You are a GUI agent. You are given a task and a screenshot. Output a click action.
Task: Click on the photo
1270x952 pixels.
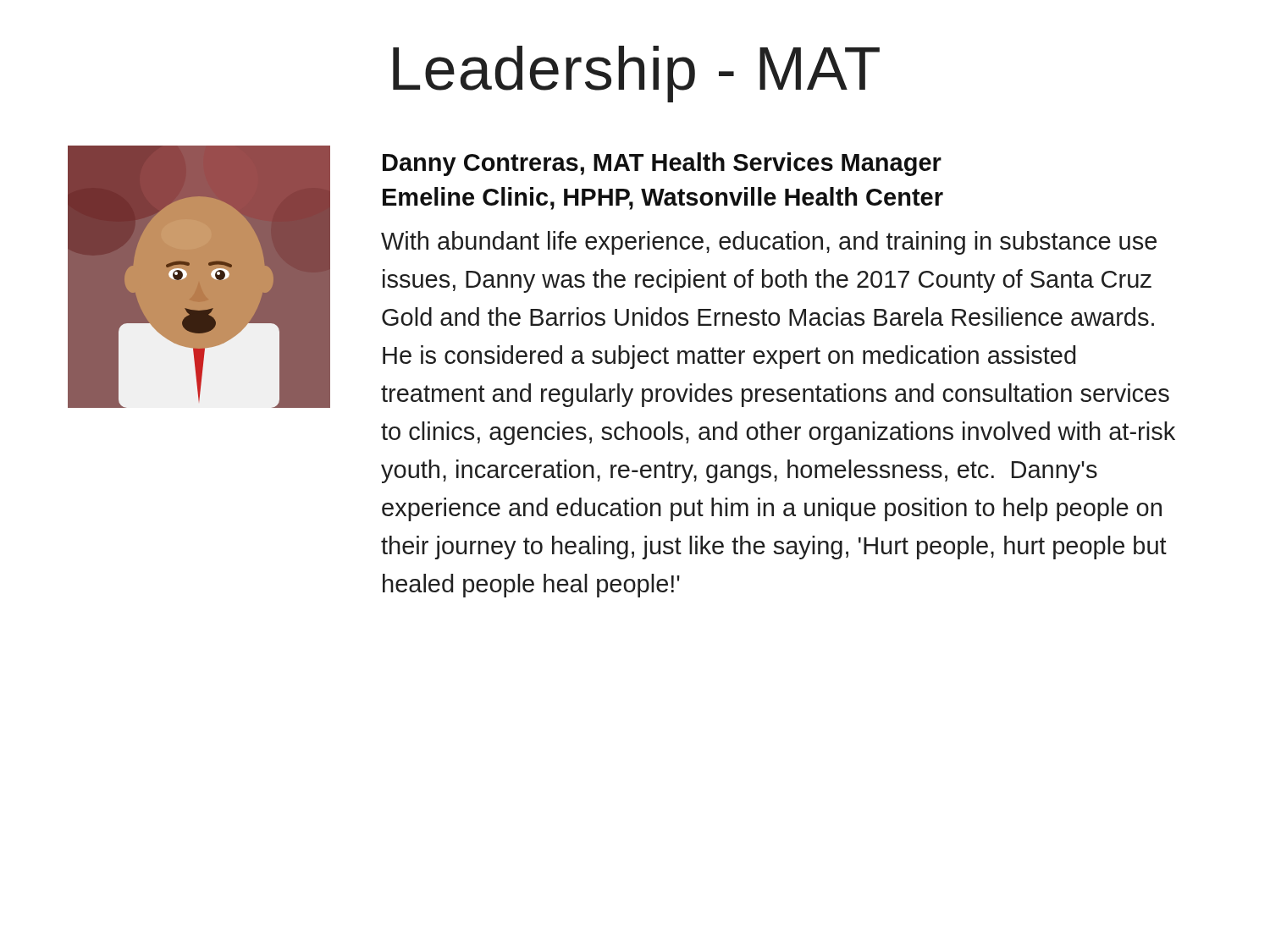199,278
